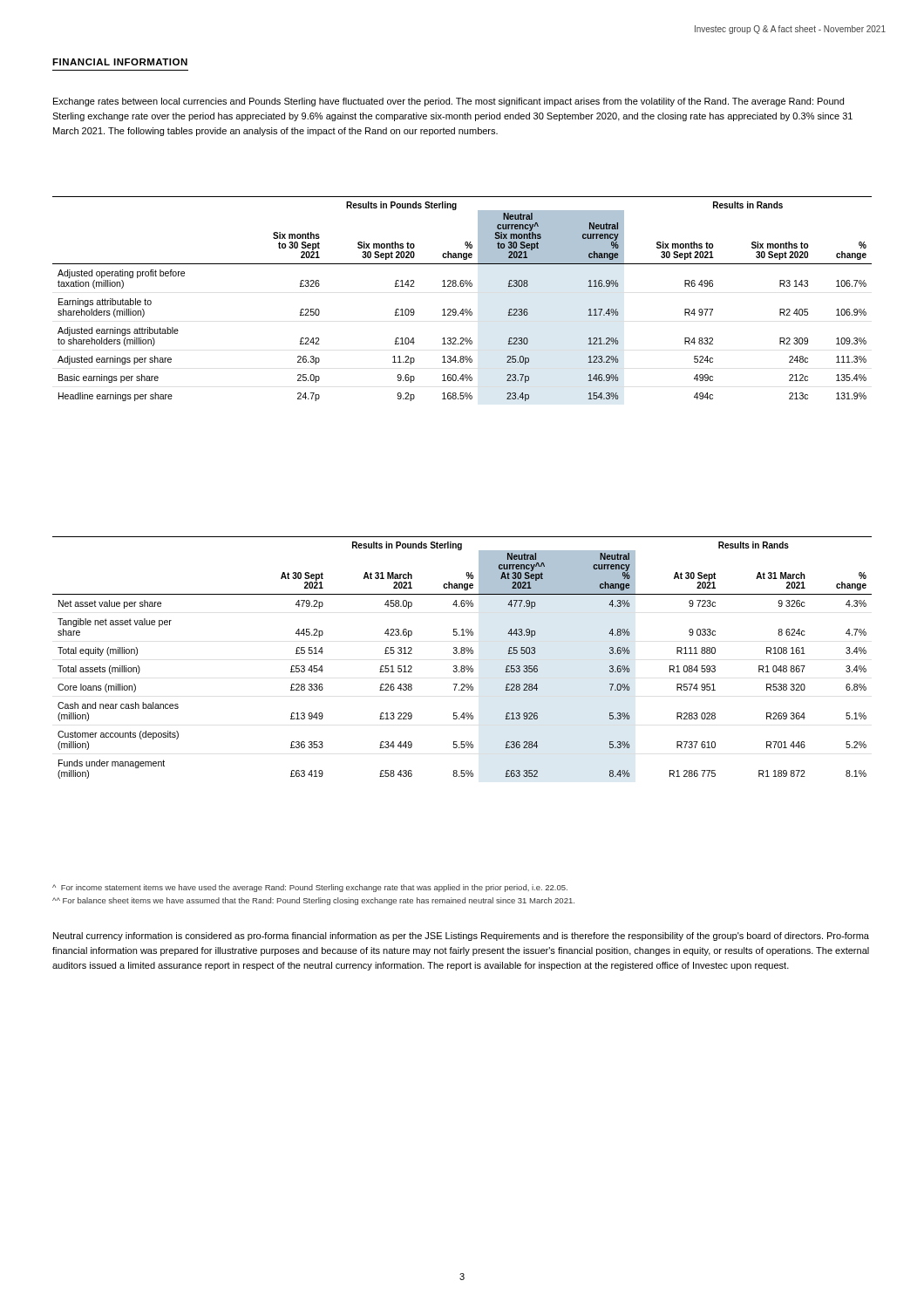Where is the passage that starts "^ For income statement items we"?
Screen dimensions: 1308x924
314,894
